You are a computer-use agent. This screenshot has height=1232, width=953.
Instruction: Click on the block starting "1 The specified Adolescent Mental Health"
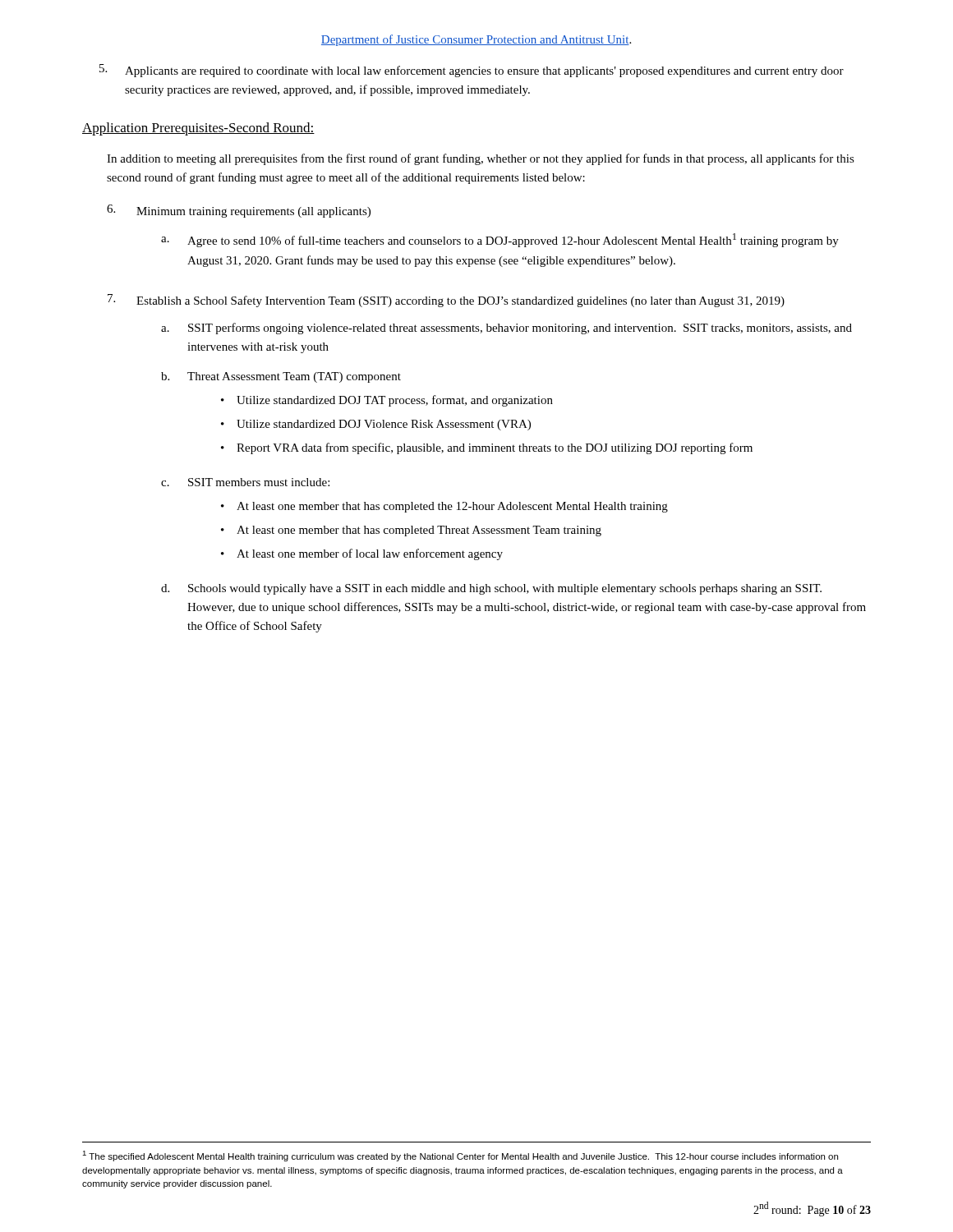pos(462,1169)
